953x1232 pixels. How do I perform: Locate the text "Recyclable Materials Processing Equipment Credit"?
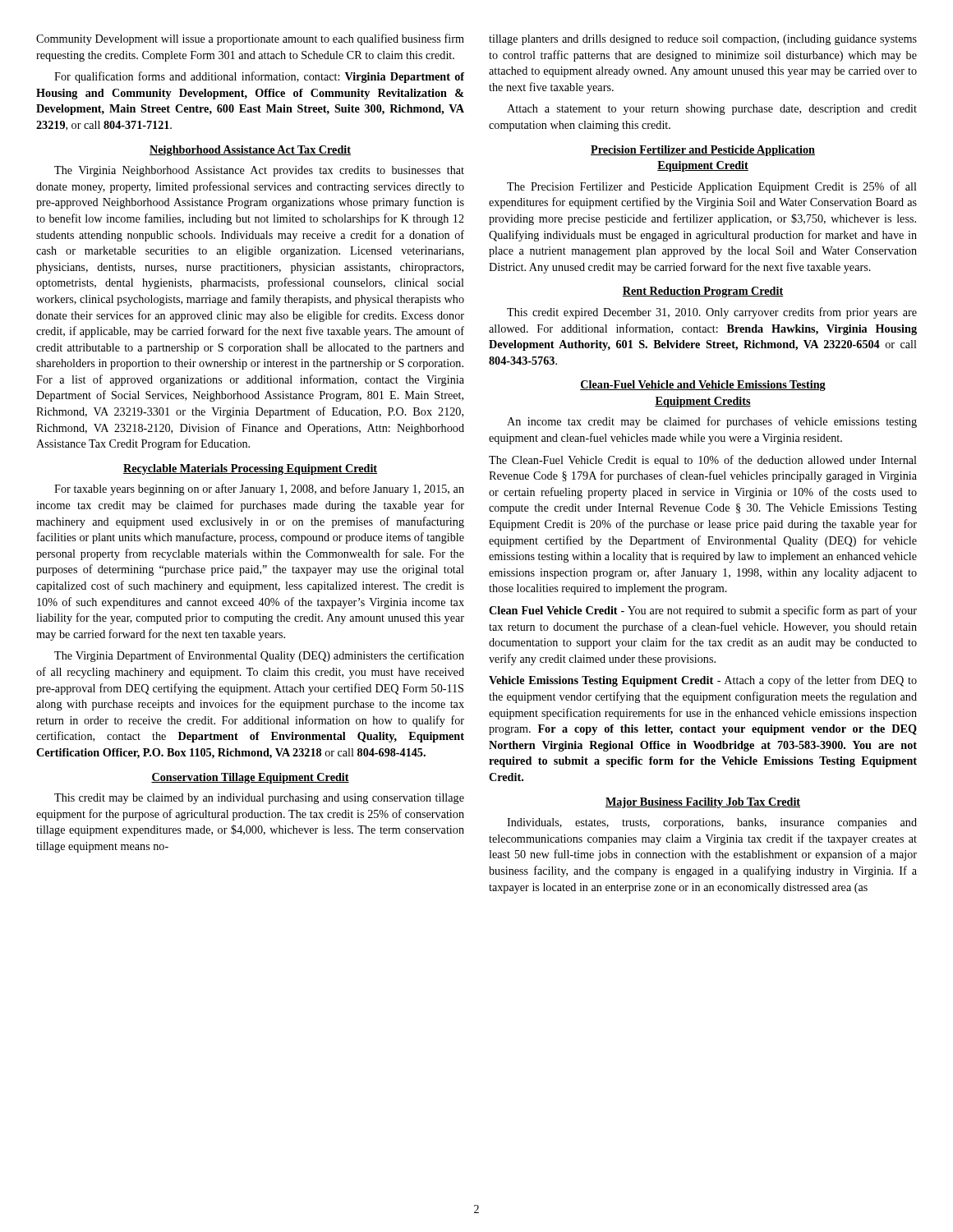click(250, 468)
